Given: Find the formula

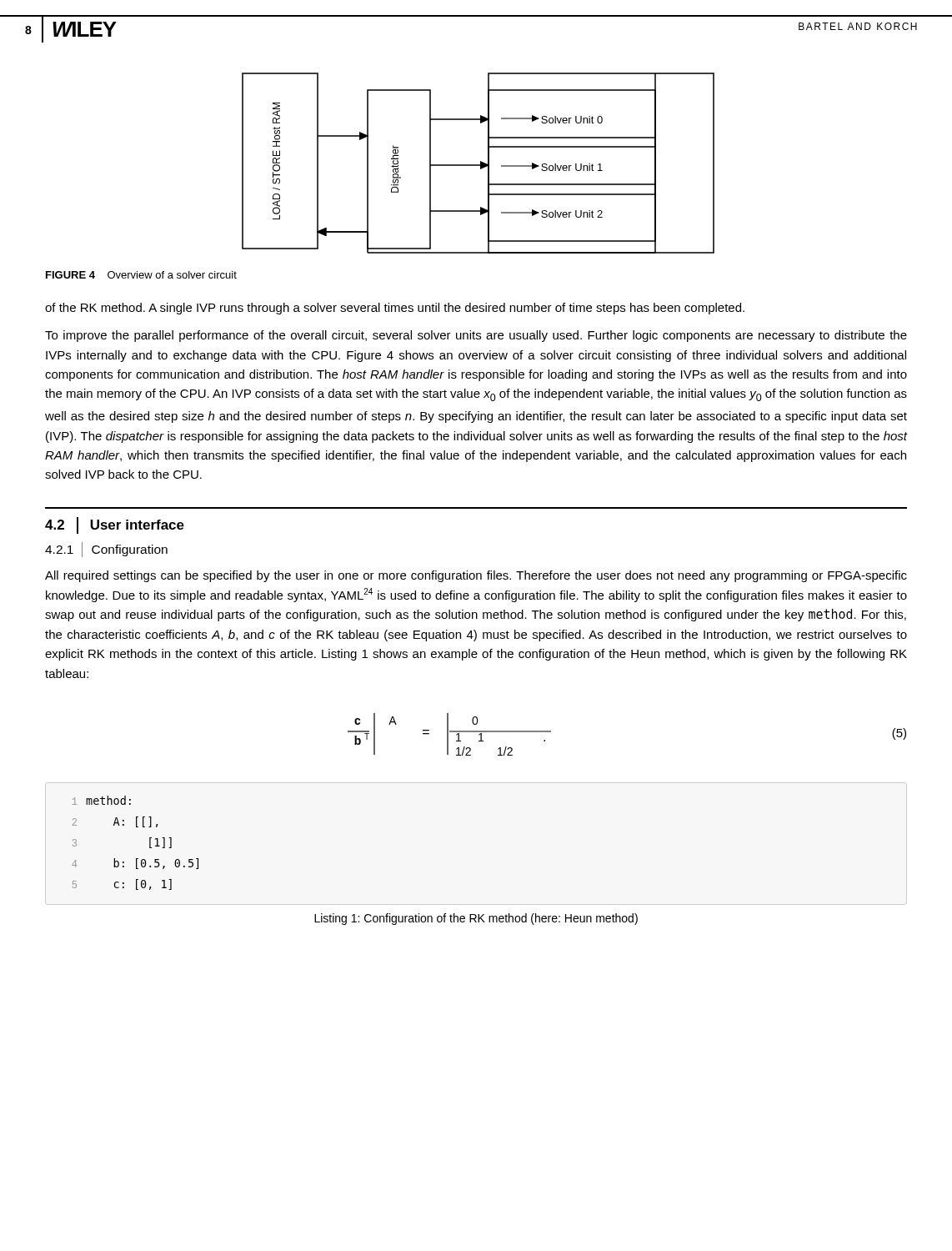Looking at the screenshot, I should [x=625, y=733].
